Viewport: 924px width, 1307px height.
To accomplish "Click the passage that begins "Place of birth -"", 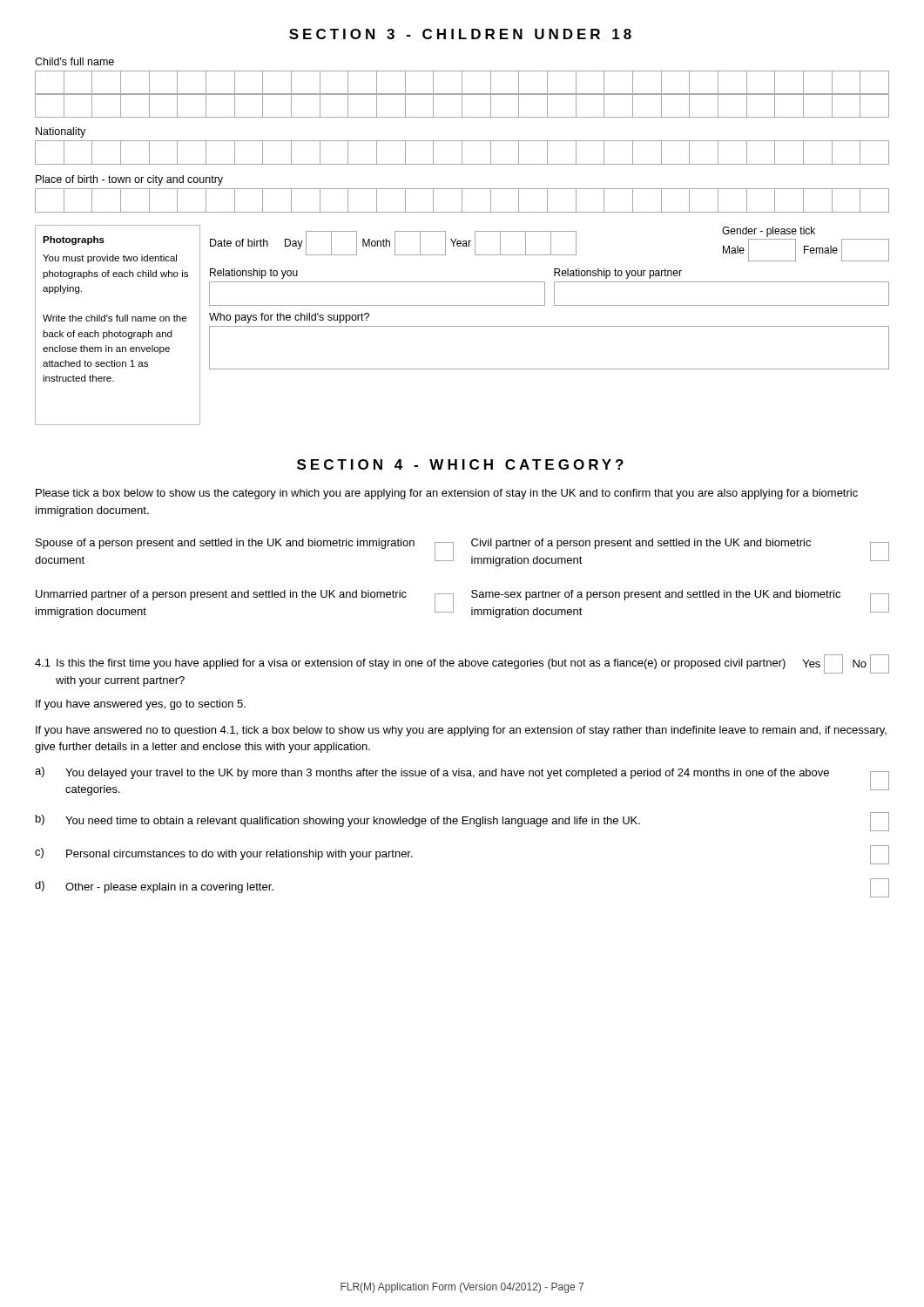I will (129, 180).
